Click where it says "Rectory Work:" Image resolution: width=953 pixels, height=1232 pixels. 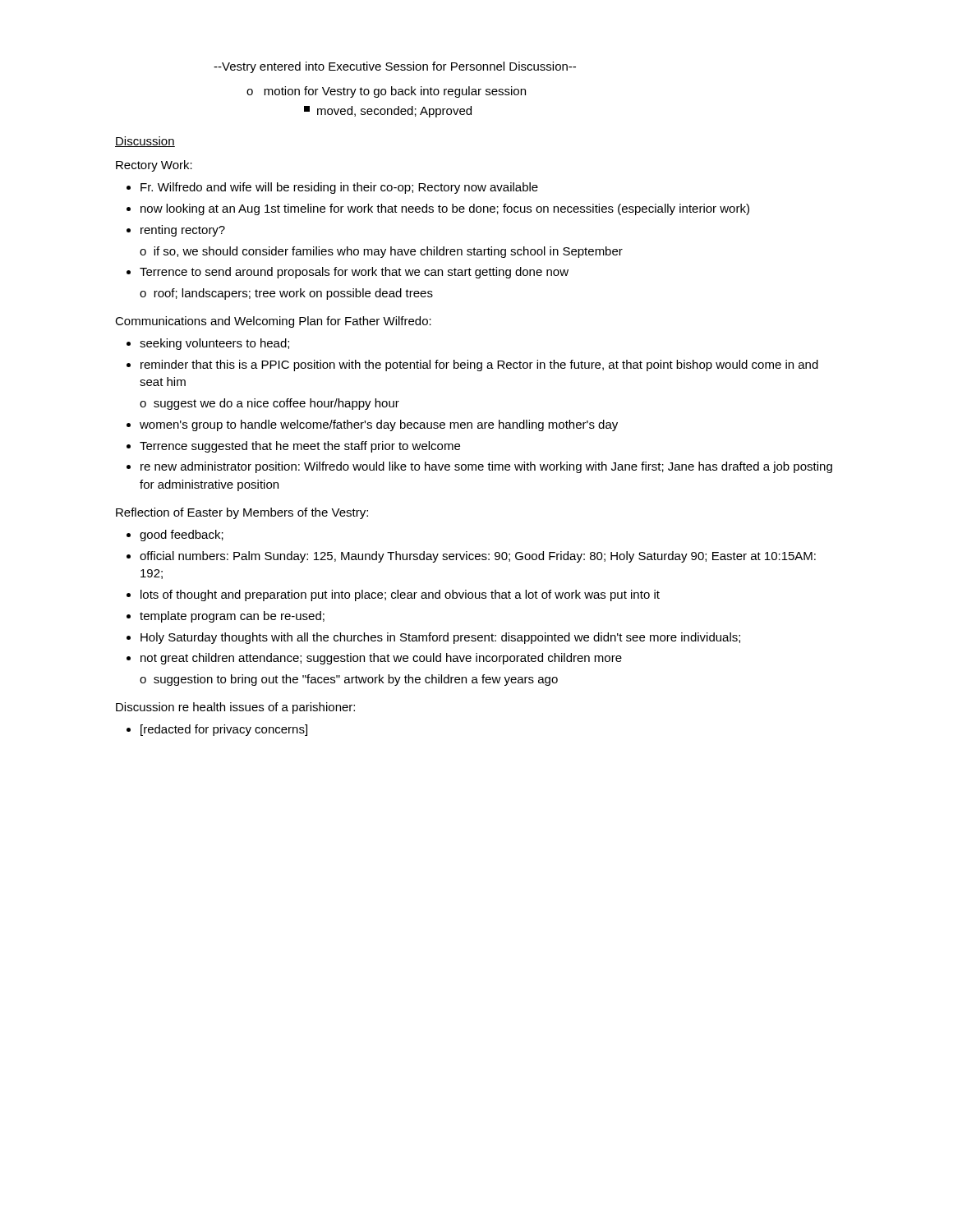click(154, 165)
